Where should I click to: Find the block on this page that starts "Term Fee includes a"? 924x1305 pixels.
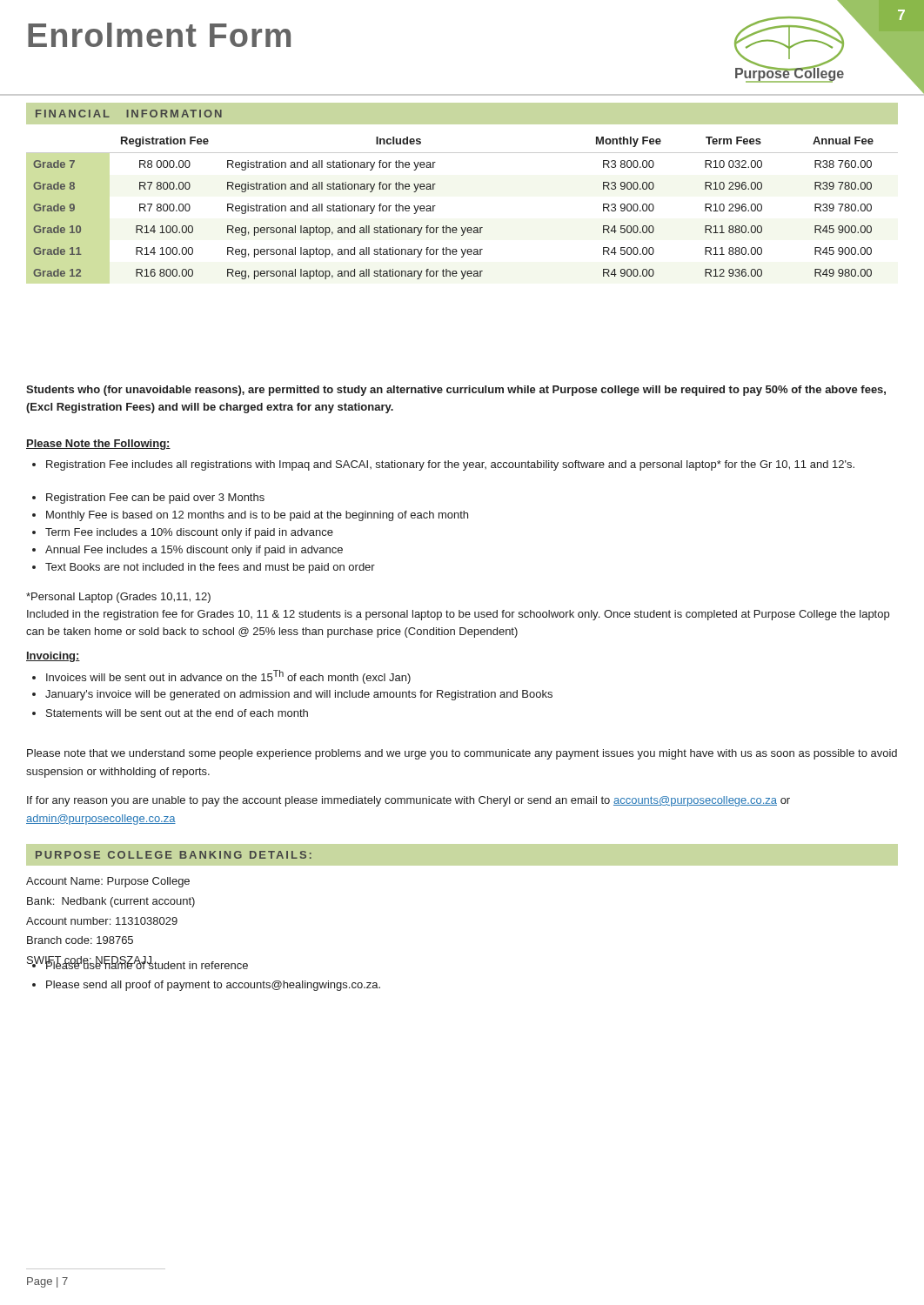coord(183,533)
